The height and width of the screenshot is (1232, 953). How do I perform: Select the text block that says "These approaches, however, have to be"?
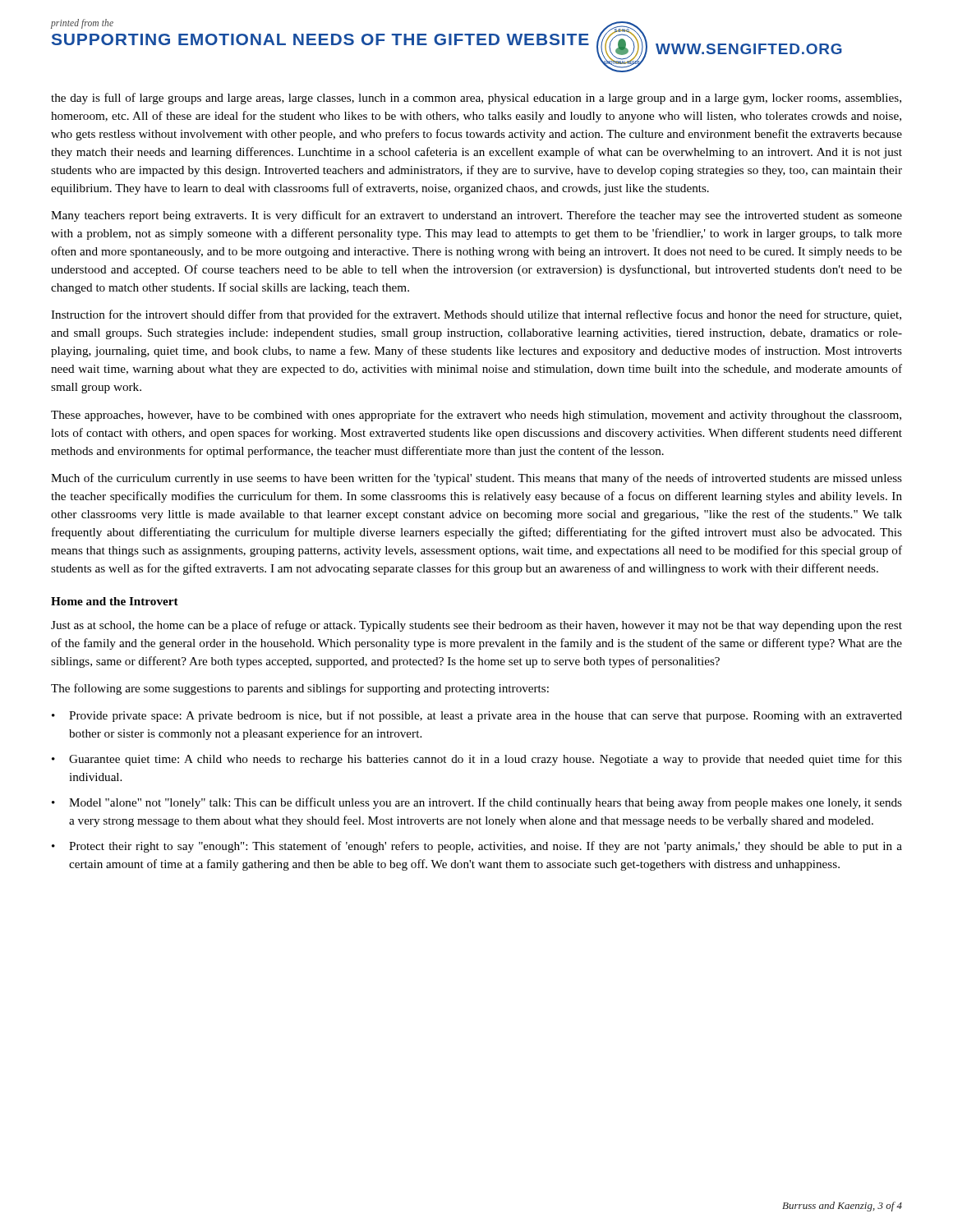(x=476, y=432)
